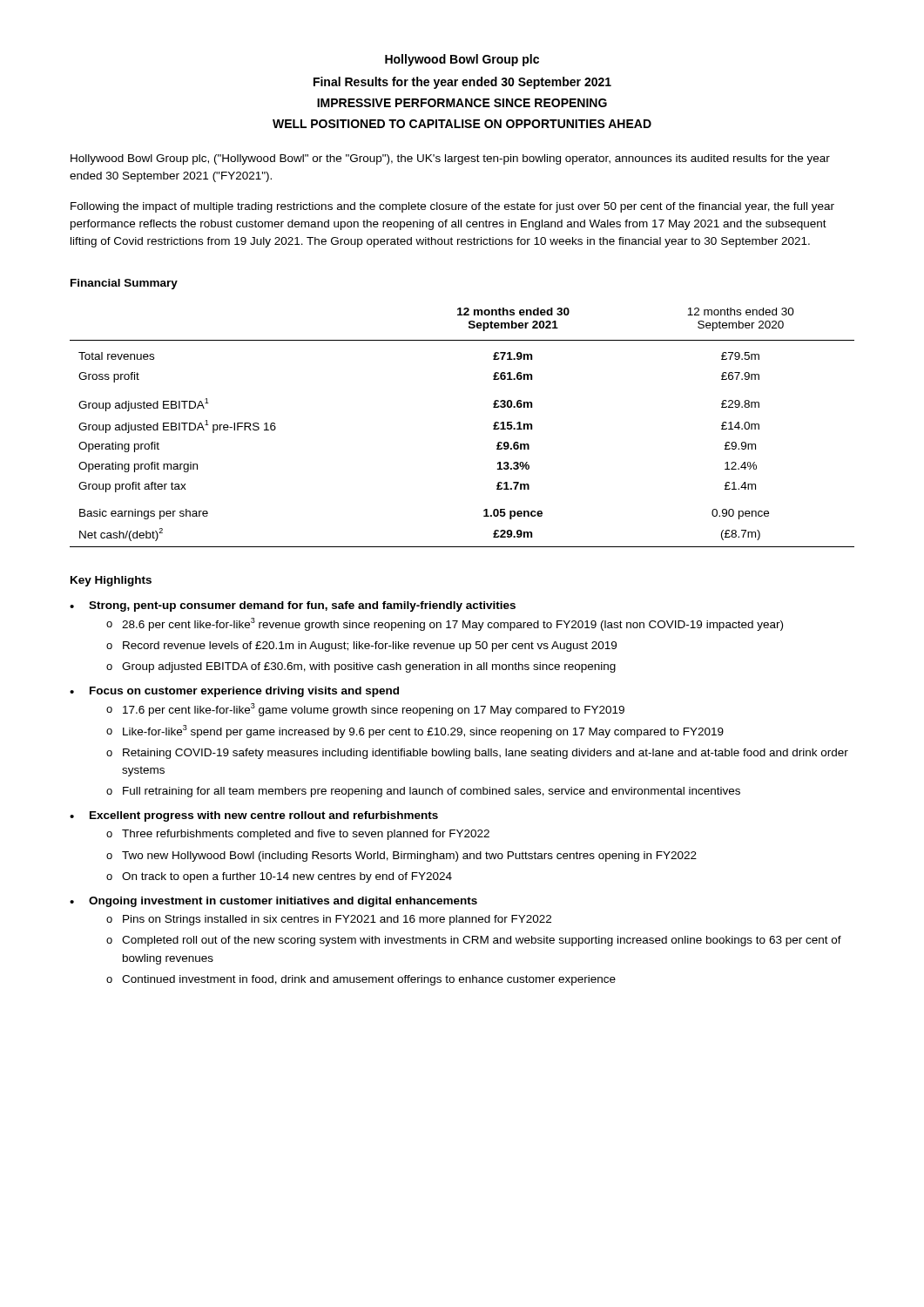Click on the passage starting "Final Results for the year"
Screen dimensions: 1307x924
tap(462, 82)
